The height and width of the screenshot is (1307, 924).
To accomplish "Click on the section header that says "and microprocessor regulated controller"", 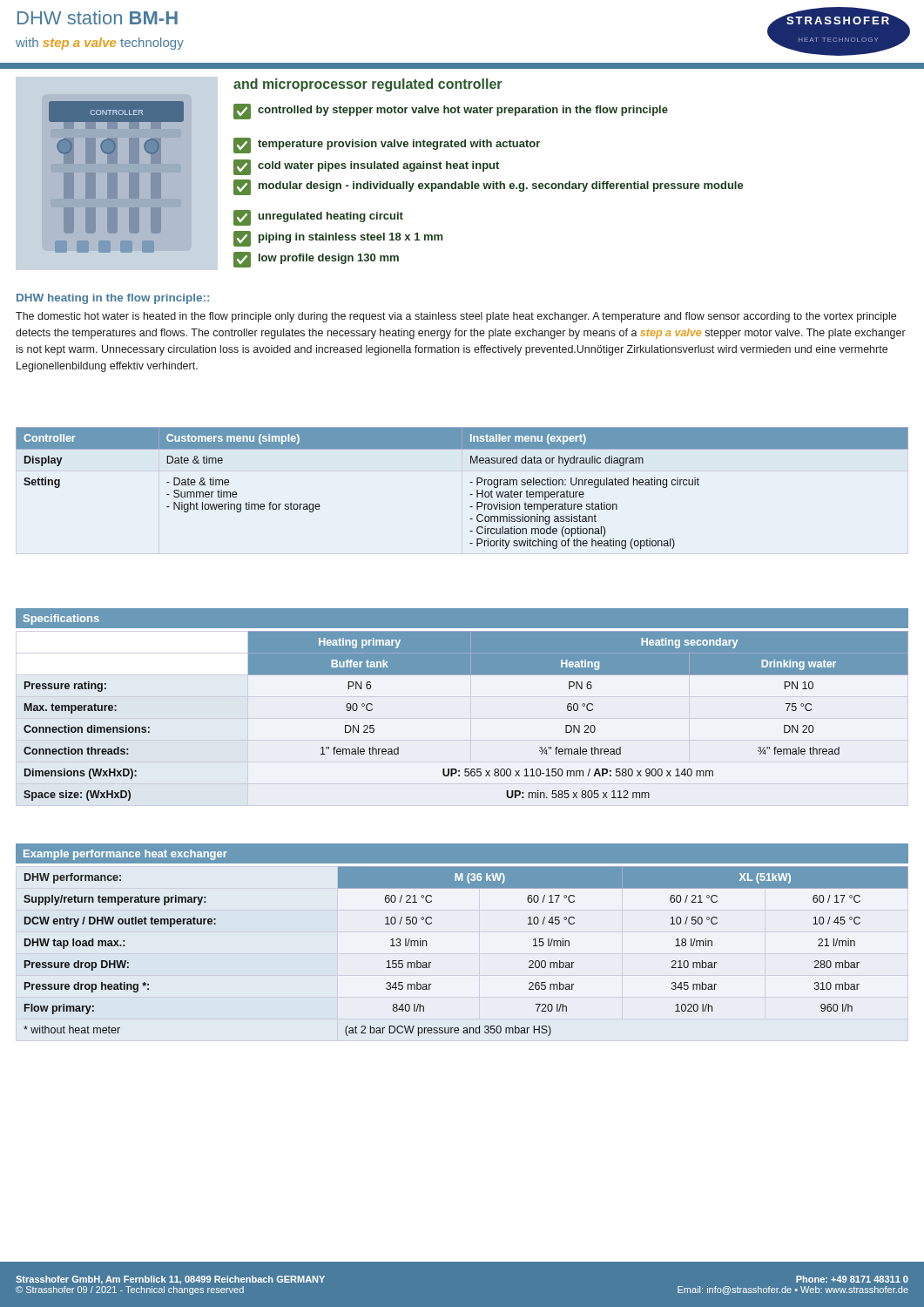I will tap(368, 84).
